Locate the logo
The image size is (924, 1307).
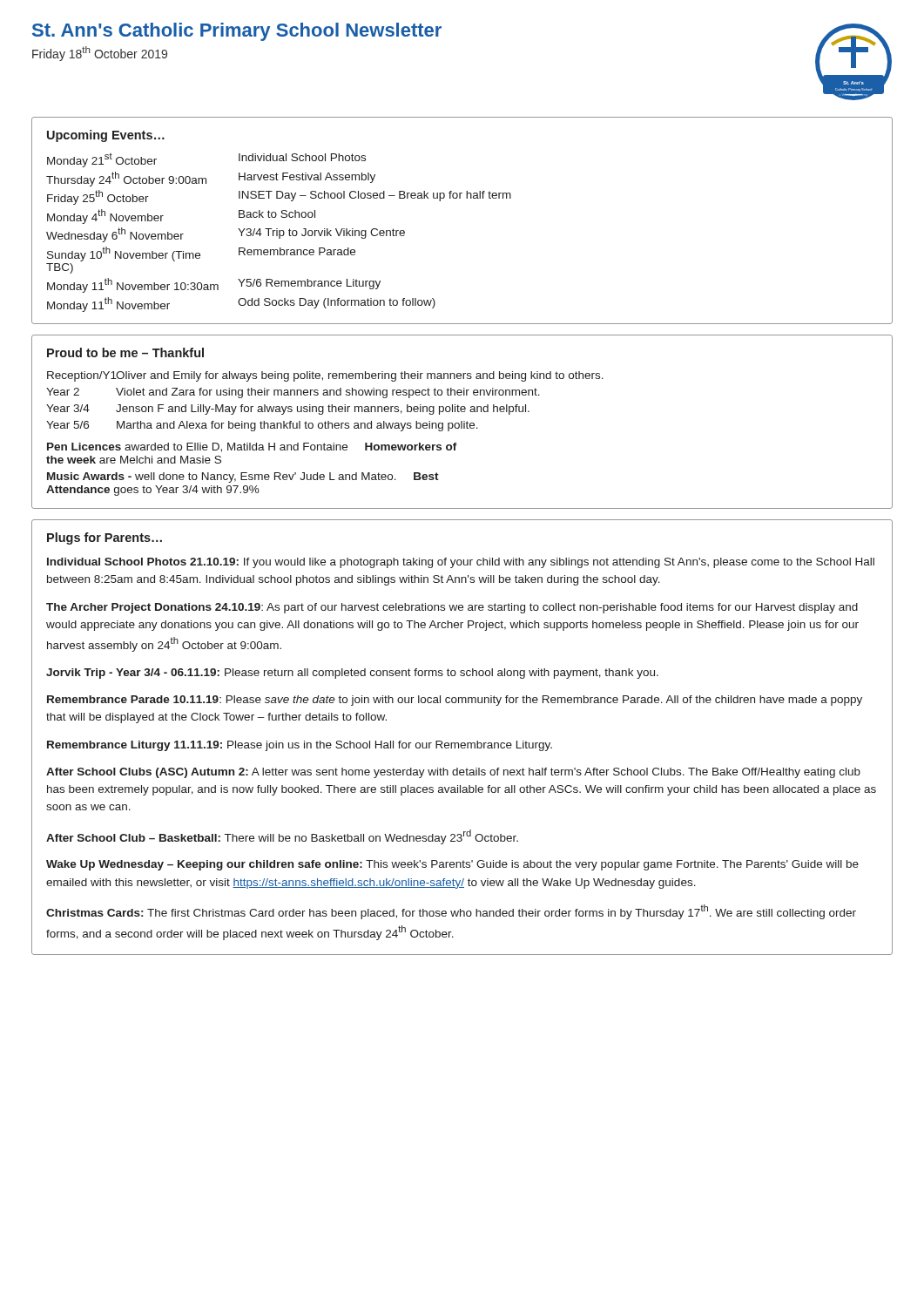pos(853,62)
